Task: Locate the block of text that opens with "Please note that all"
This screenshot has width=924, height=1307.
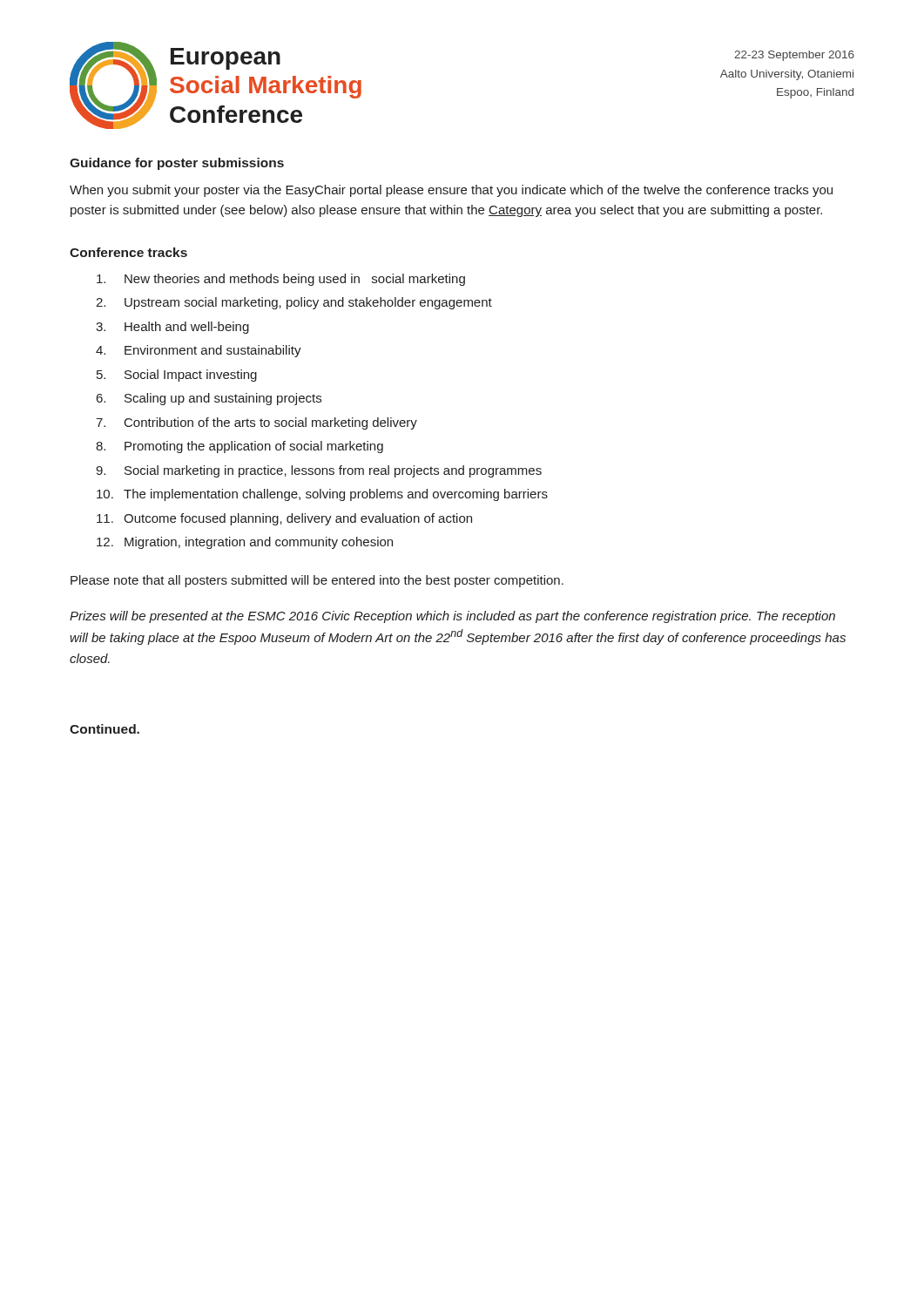Action: pyautogui.click(x=317, y=579)
